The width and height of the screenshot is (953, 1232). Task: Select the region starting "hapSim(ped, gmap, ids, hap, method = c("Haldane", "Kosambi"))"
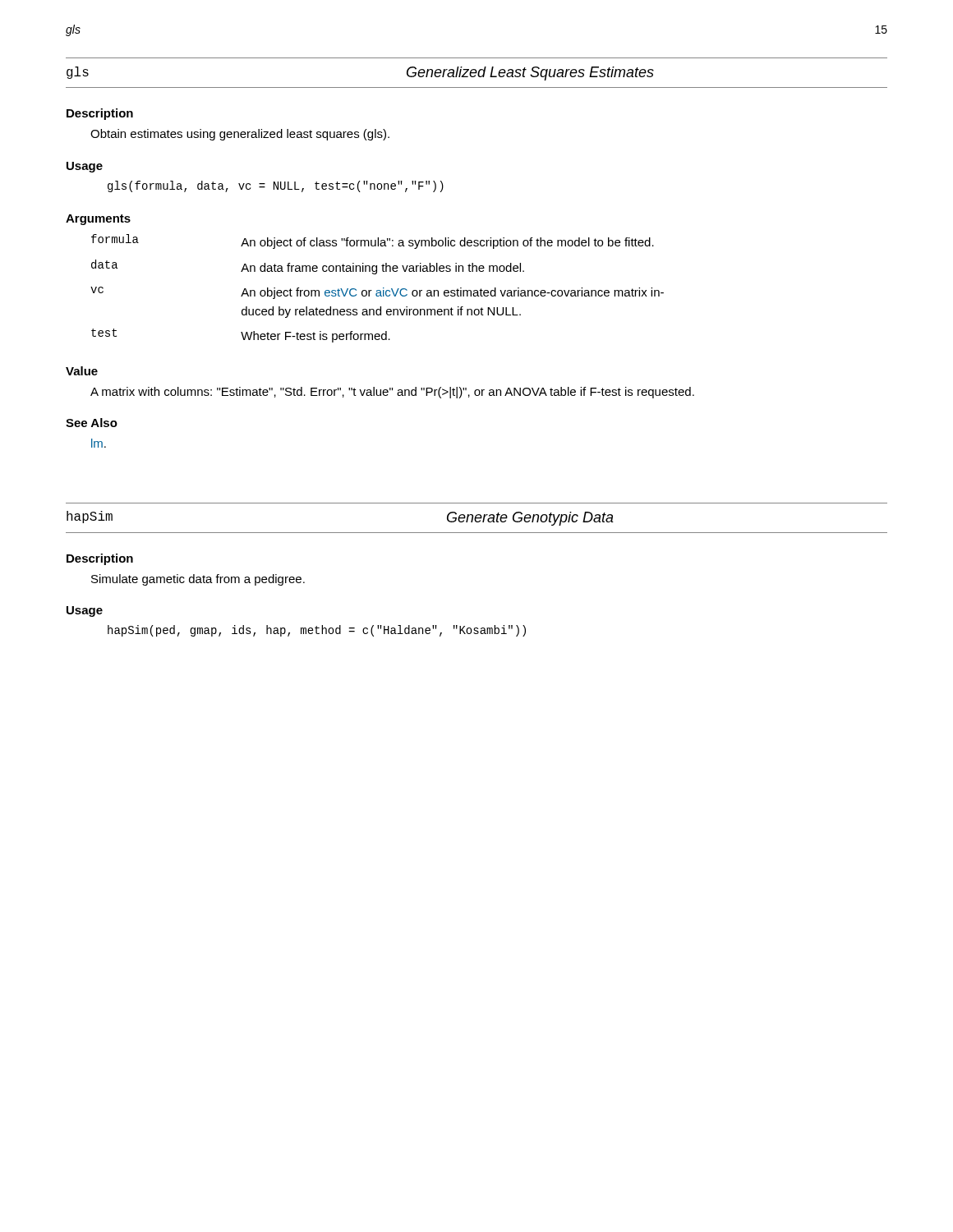pos(317,631)
